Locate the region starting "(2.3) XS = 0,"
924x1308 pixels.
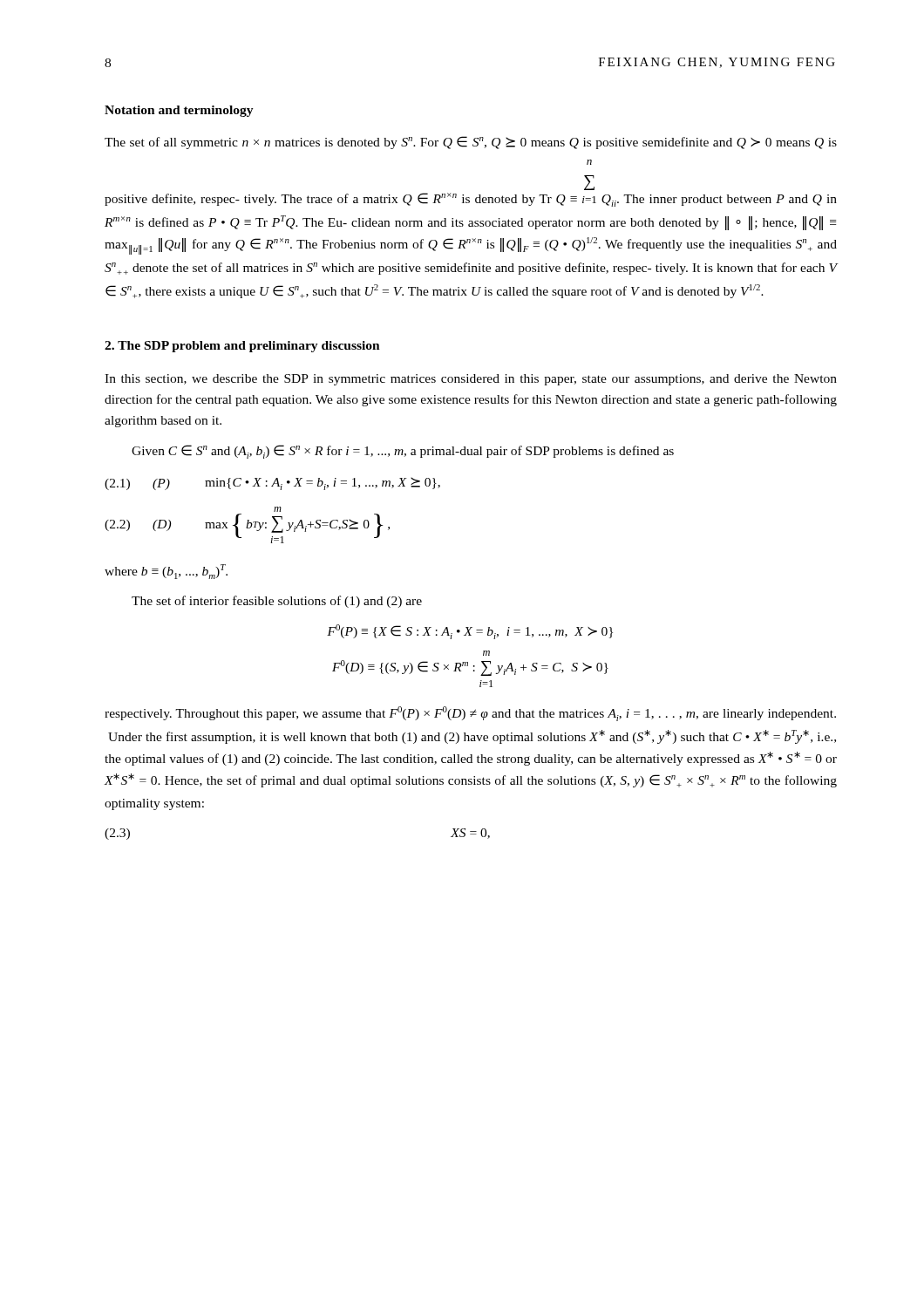447,833
